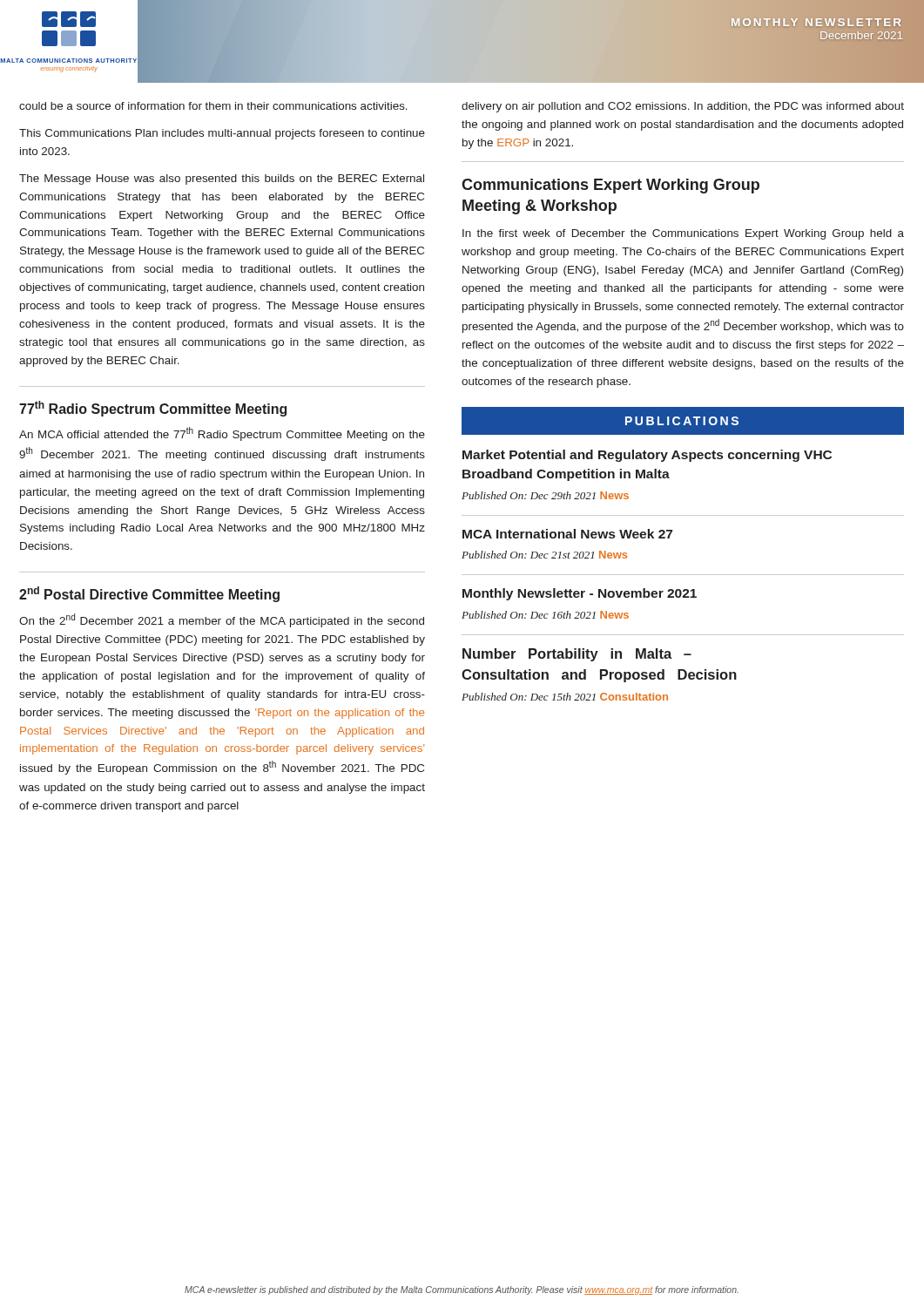Select the text block with the text "An MCA official"
Image resolution: width=924 pixels, height=1307 pixels.
pyautogui.click(x=222, y=489)
